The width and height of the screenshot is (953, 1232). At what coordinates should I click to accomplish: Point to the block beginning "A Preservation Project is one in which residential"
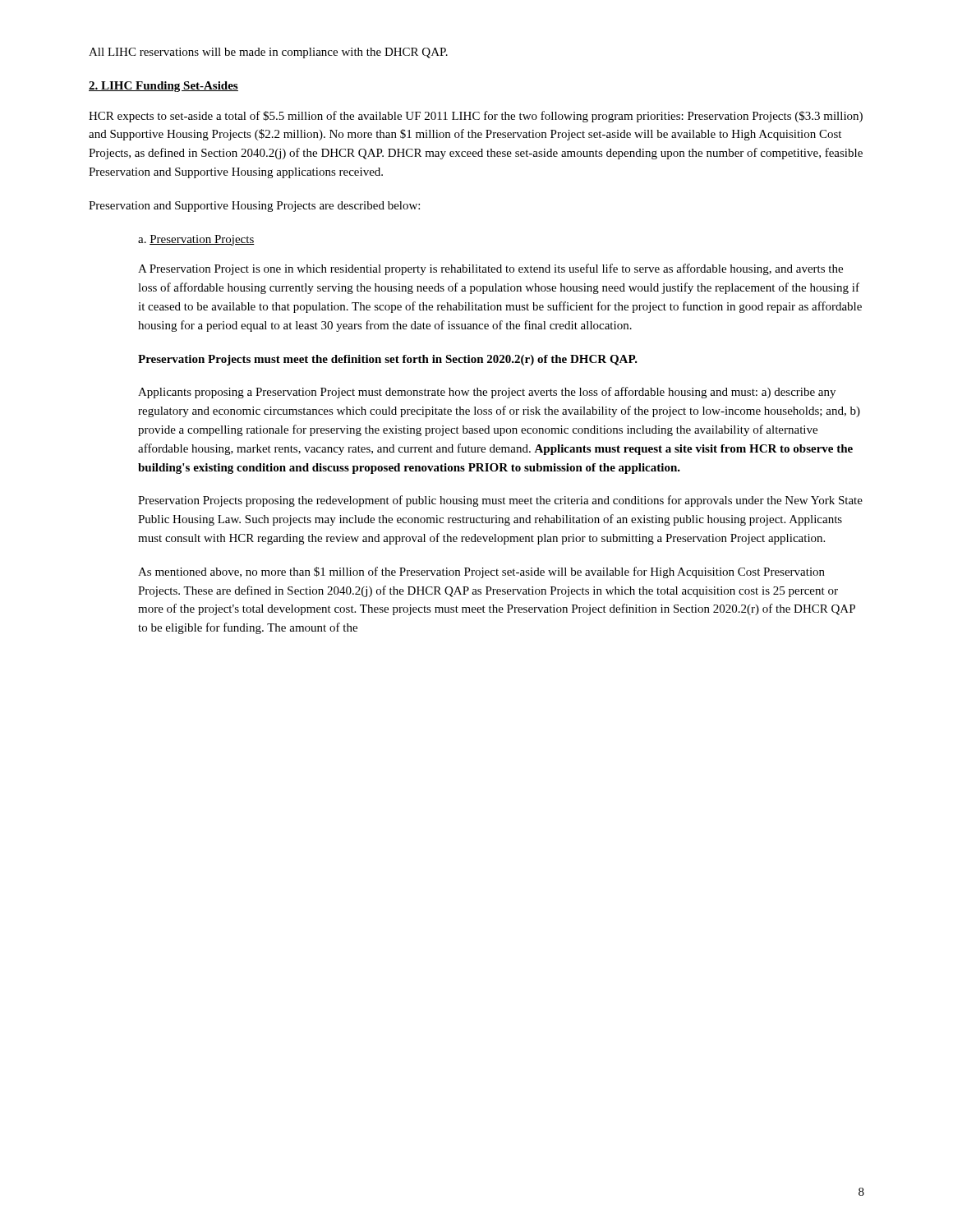point(501,297)
